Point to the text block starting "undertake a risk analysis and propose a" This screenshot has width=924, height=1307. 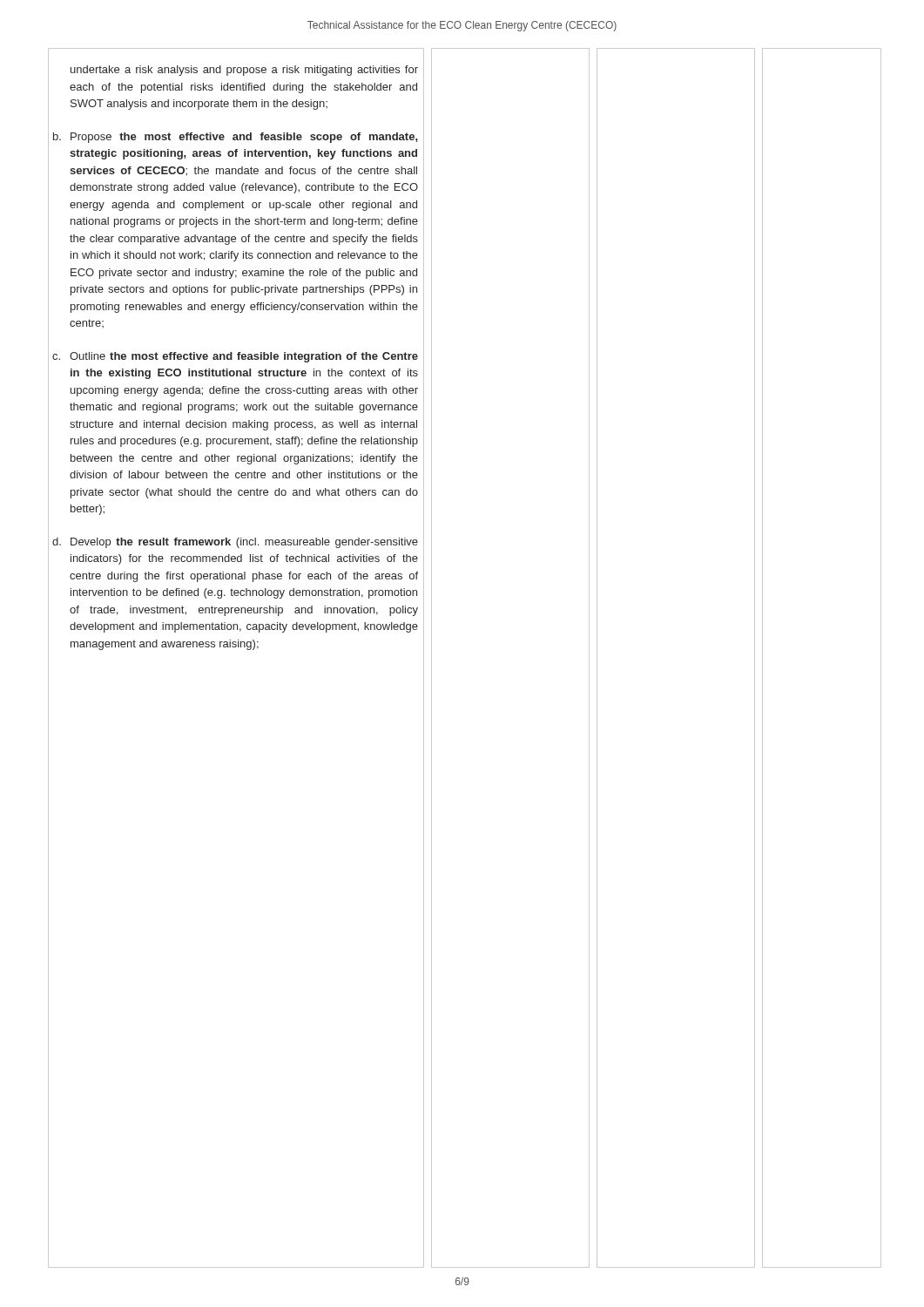(x=235, y=87)
